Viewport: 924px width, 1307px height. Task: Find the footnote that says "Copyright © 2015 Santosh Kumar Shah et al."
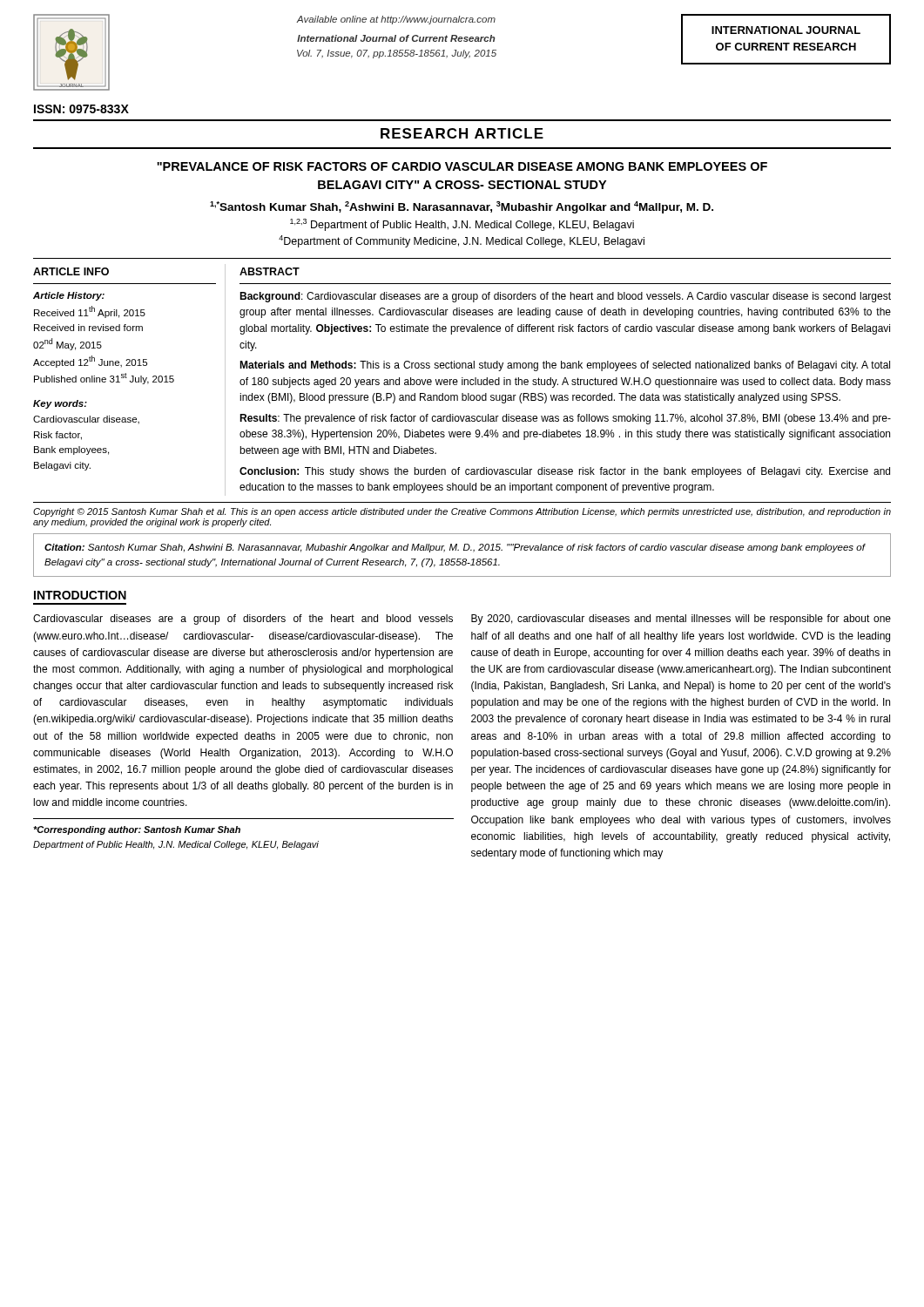click(462, 517)
